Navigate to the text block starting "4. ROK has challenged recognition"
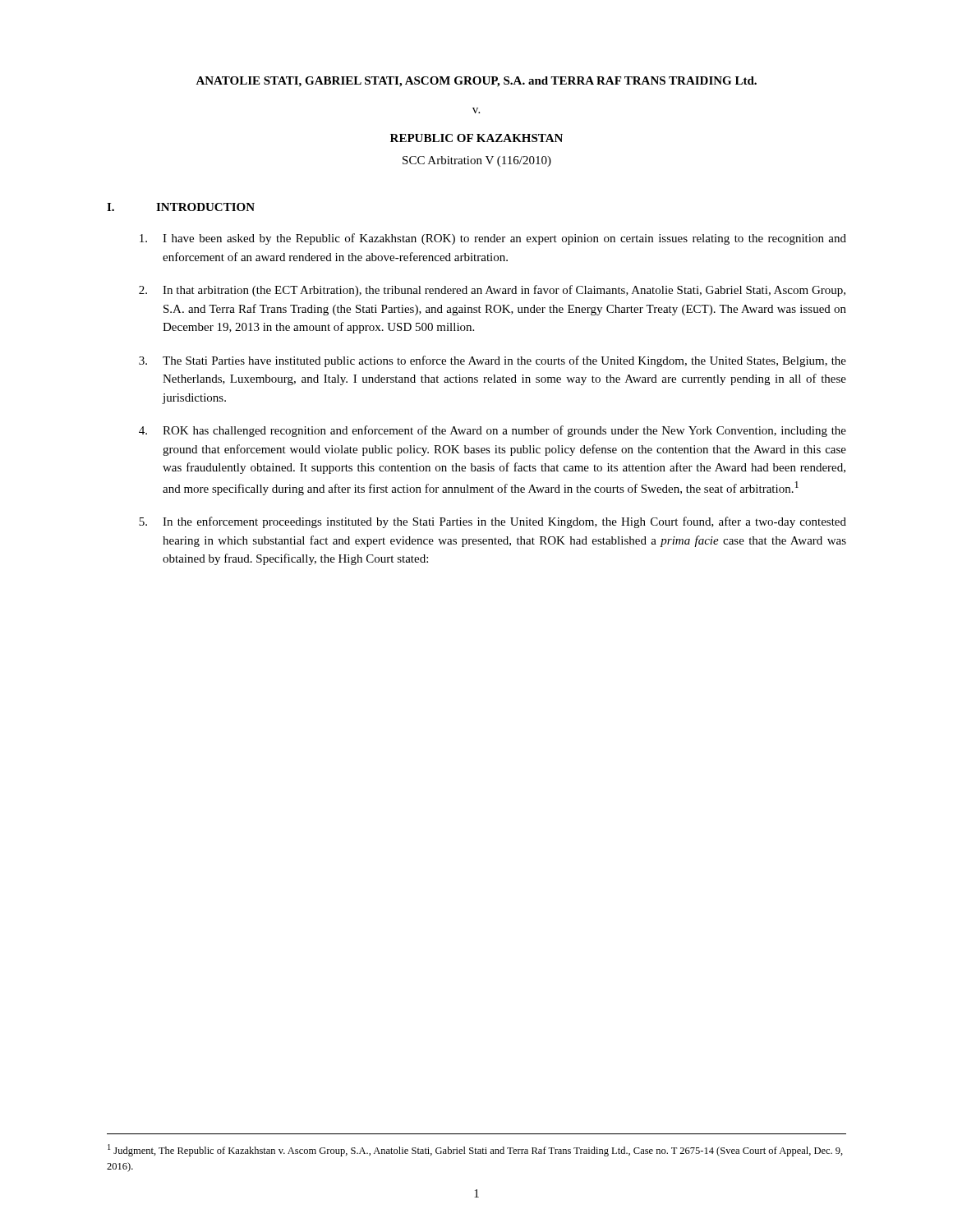This screenshot has height=1232, width=953. coord(476,460)
